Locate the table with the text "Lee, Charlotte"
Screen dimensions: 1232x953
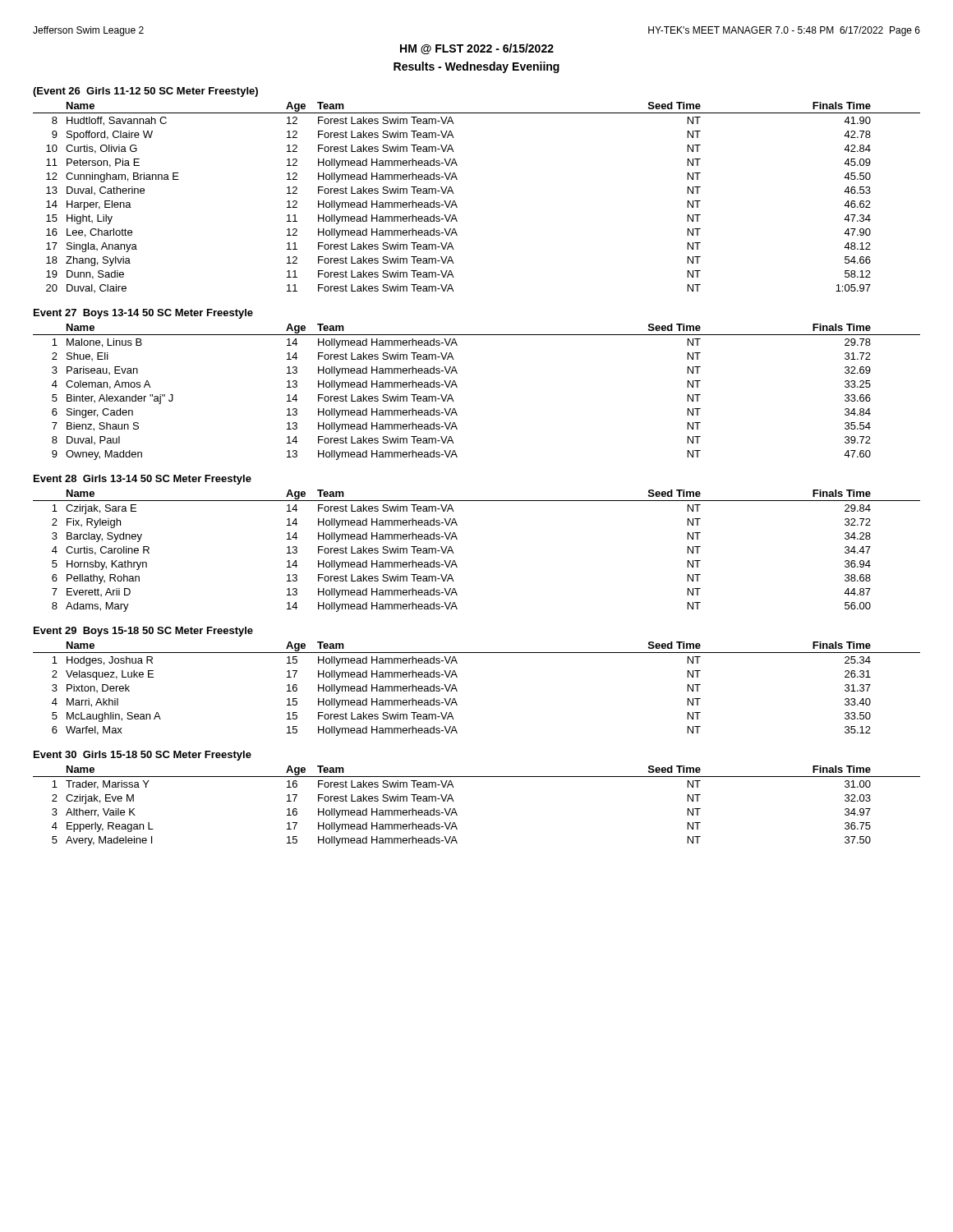click(476, 197)
